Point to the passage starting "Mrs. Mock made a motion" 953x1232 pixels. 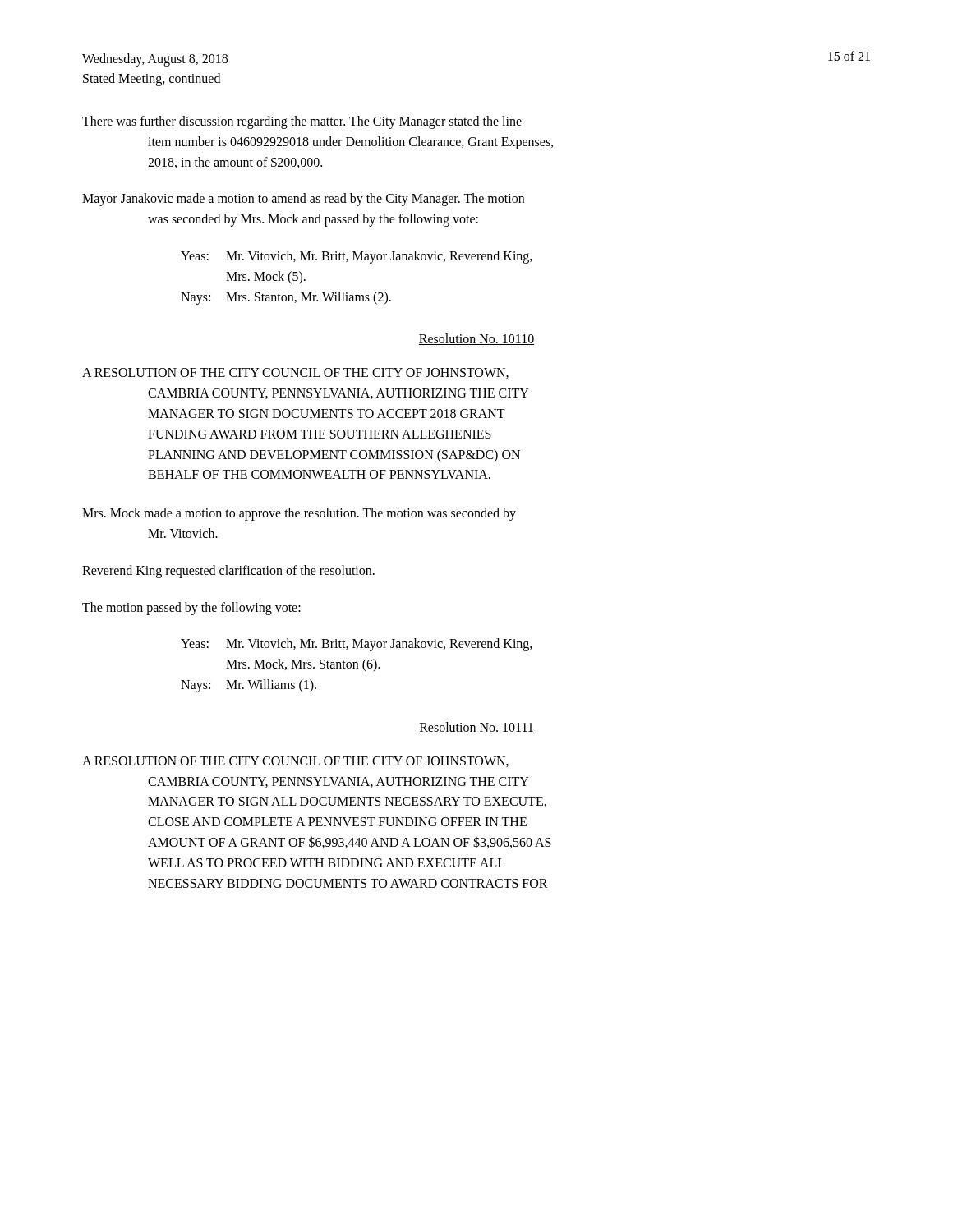[x=476, y=524]
